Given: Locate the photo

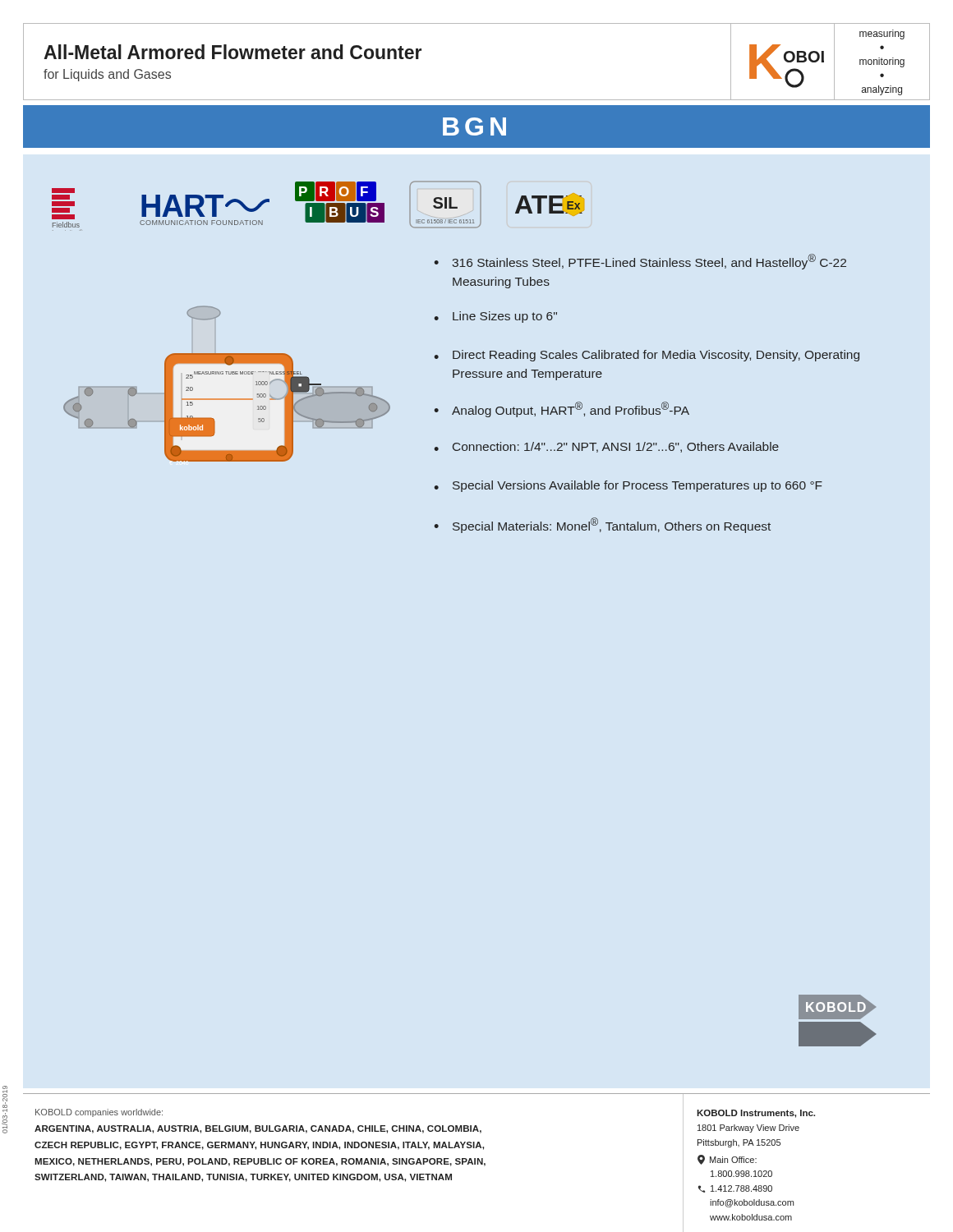Looking at the screenshot, I should click(224, 407).
